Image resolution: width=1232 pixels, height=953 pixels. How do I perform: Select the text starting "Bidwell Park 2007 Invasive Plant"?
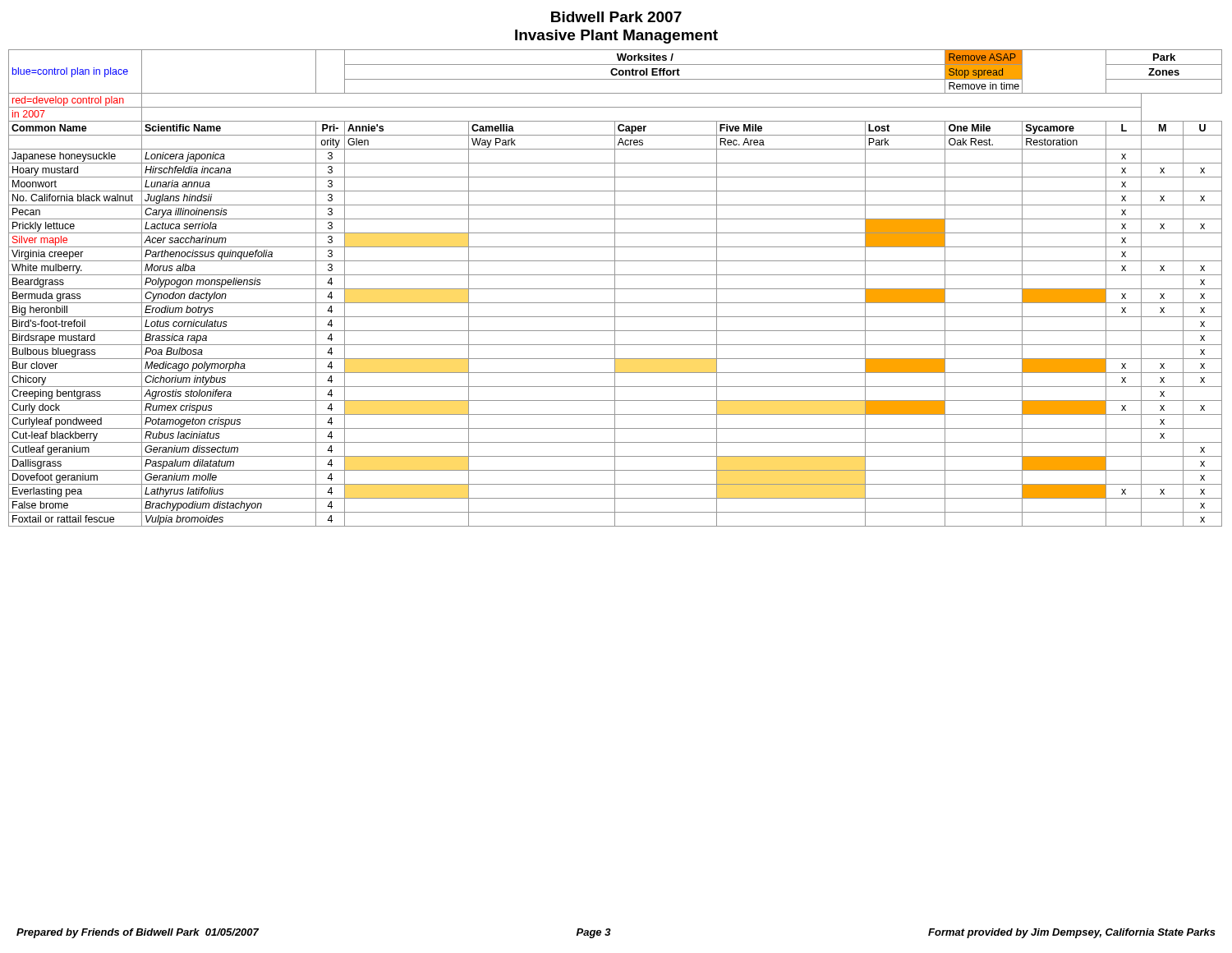coord(616,26)
